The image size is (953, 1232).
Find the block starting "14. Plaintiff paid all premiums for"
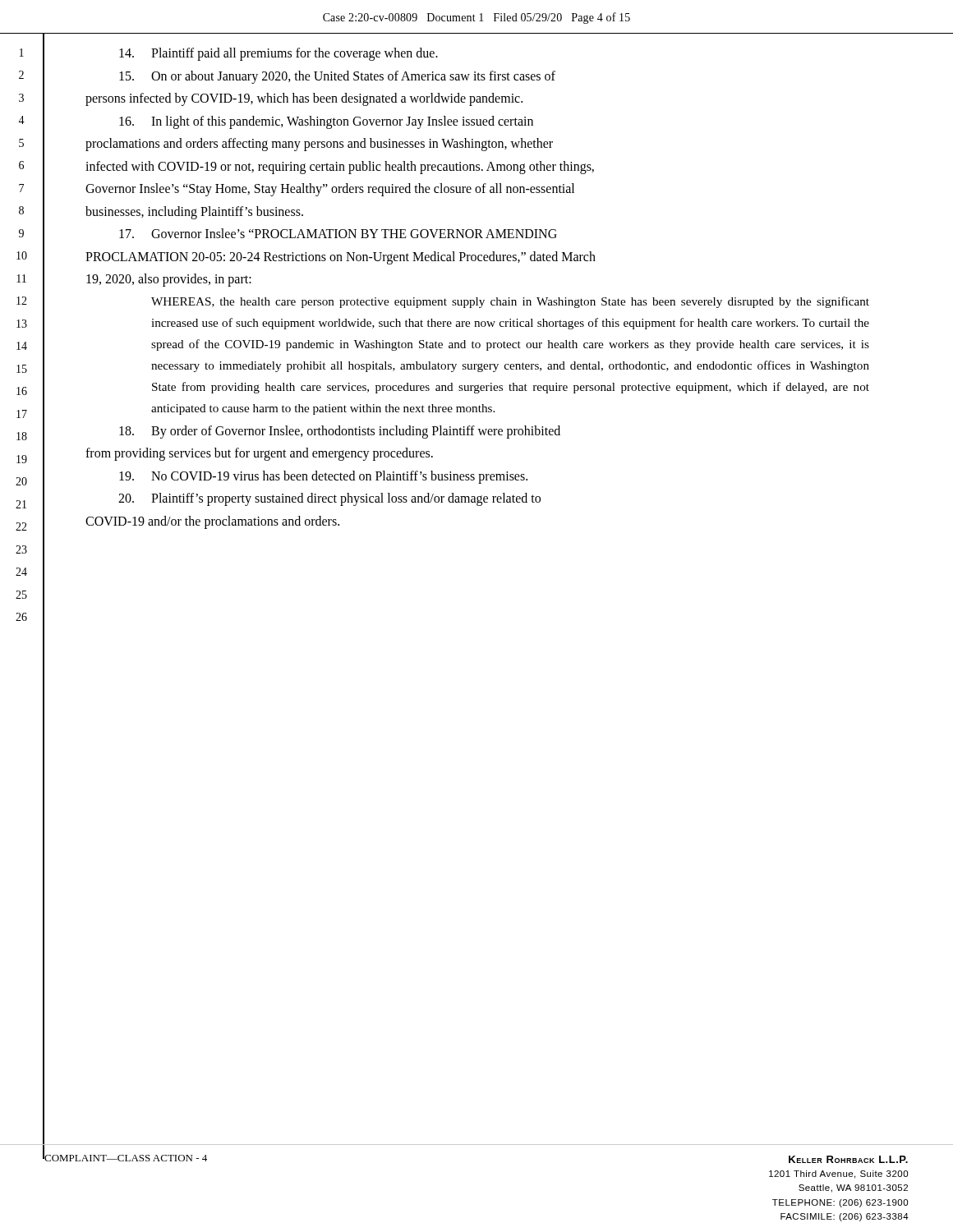click(x=278, y=53)
